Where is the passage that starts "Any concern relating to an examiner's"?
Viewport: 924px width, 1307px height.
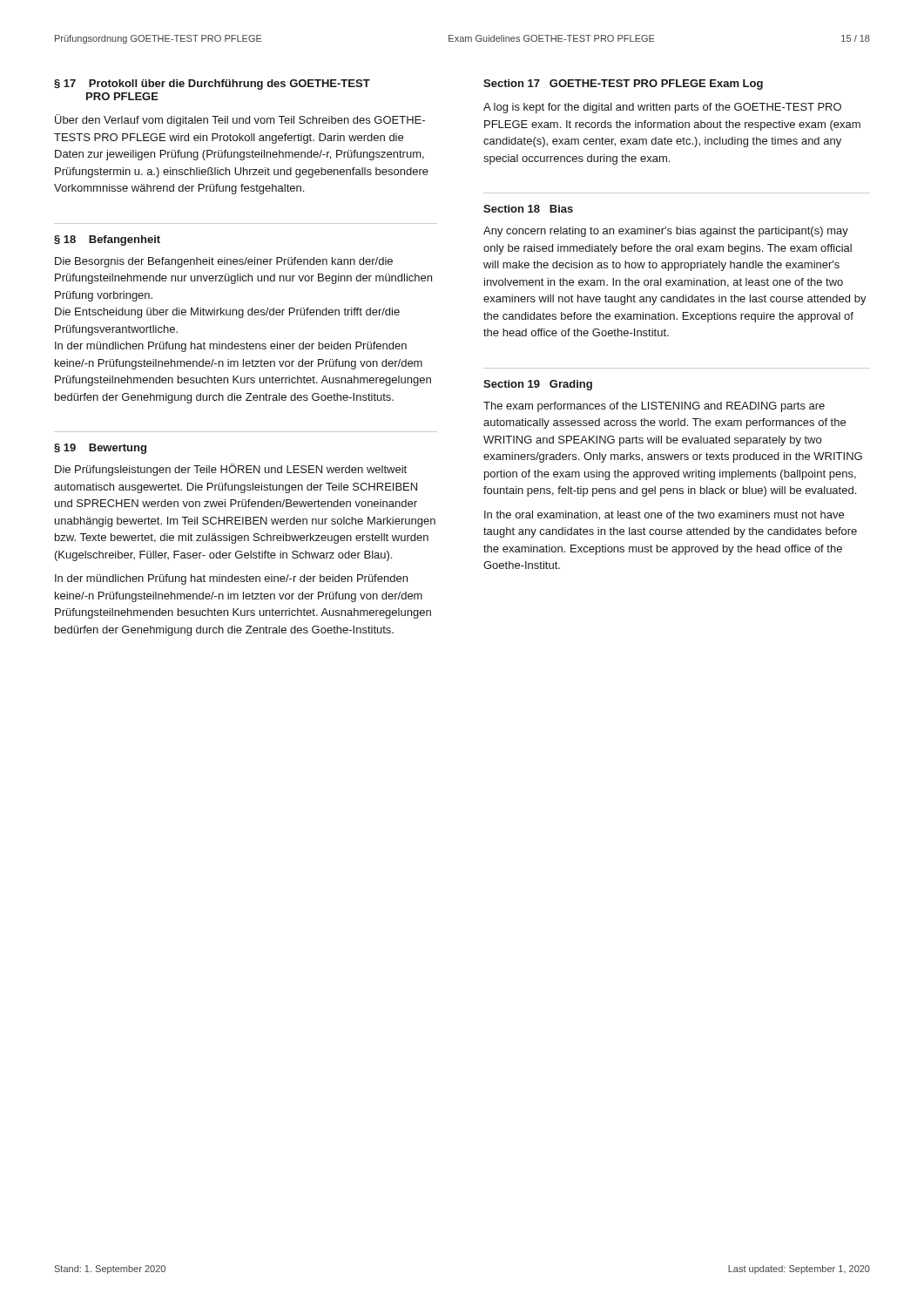677,282
